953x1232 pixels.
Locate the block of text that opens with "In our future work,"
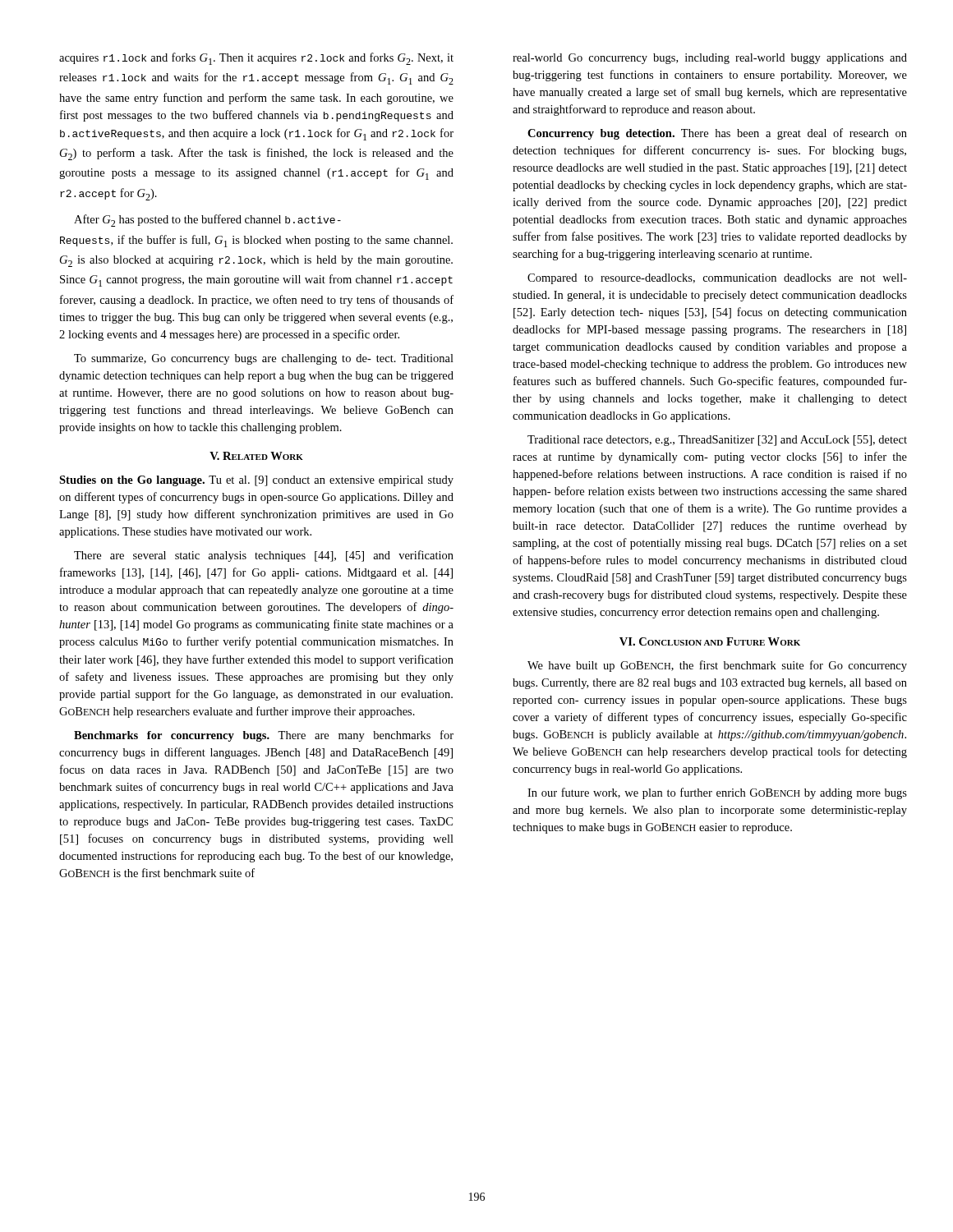click(x=710, y=810)
